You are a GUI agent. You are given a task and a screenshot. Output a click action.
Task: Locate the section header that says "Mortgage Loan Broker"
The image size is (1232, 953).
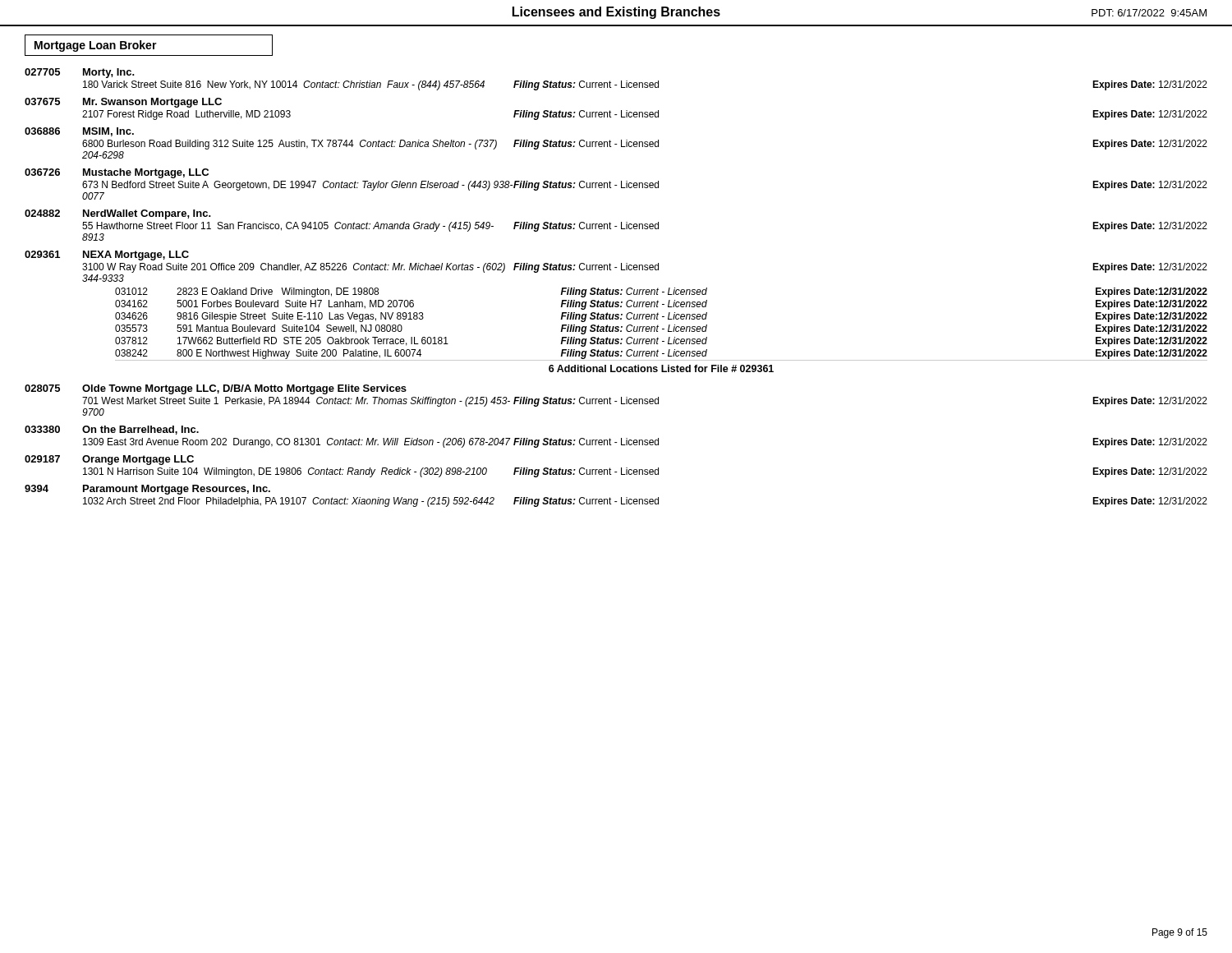tap(95, 45)
